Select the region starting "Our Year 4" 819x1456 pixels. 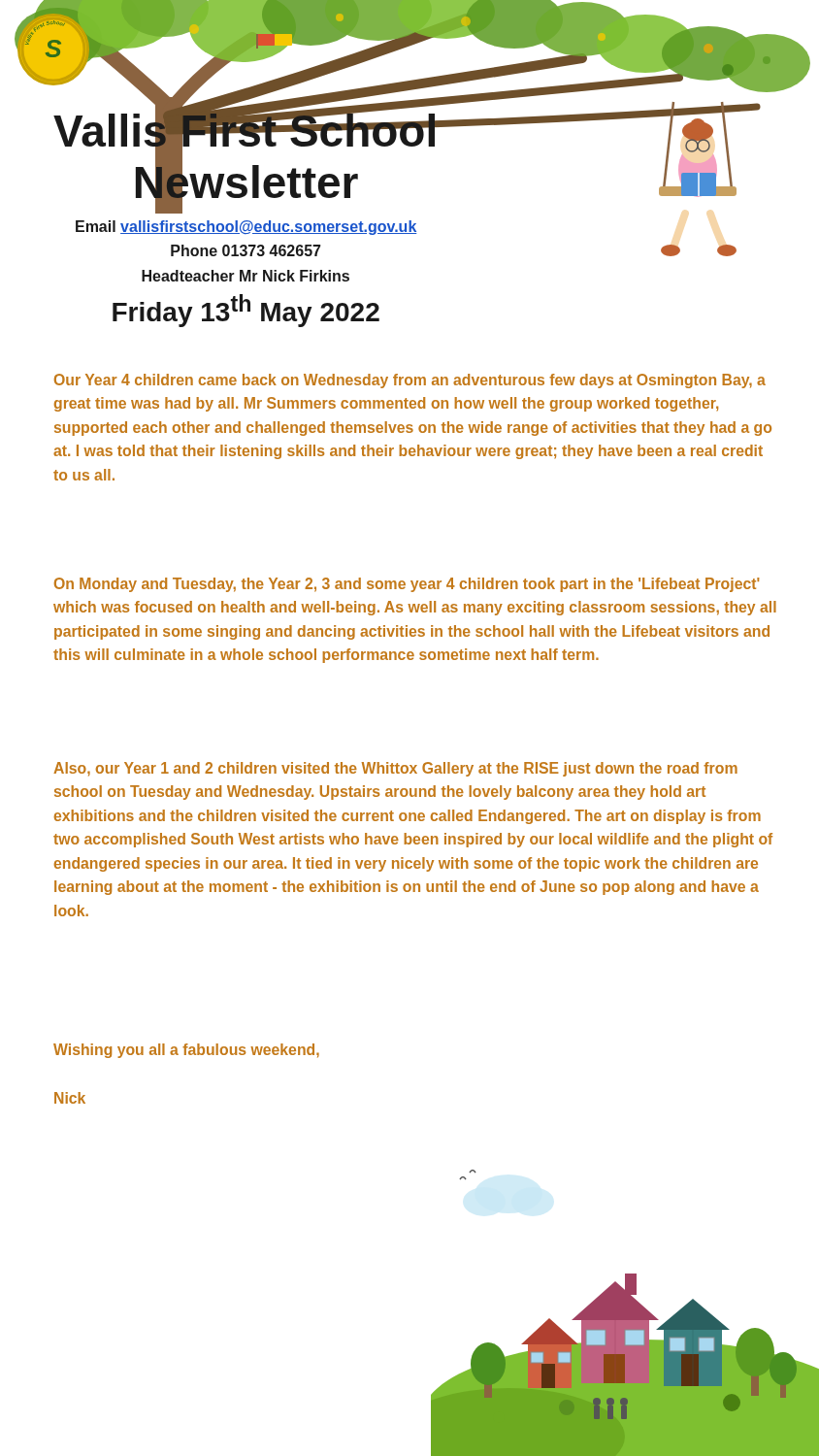413,428
